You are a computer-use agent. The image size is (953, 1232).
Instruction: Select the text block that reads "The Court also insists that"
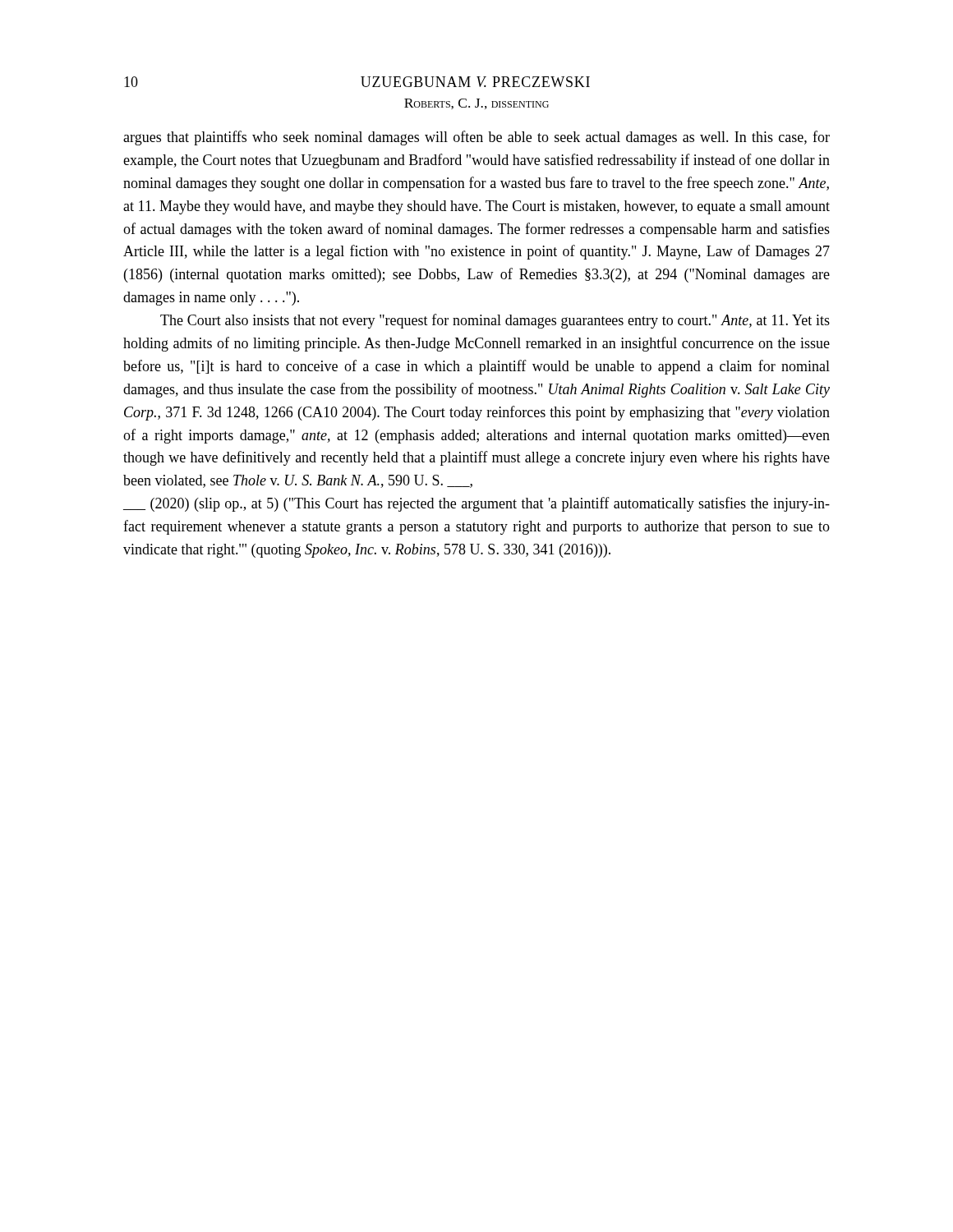(x=476, y=436)
